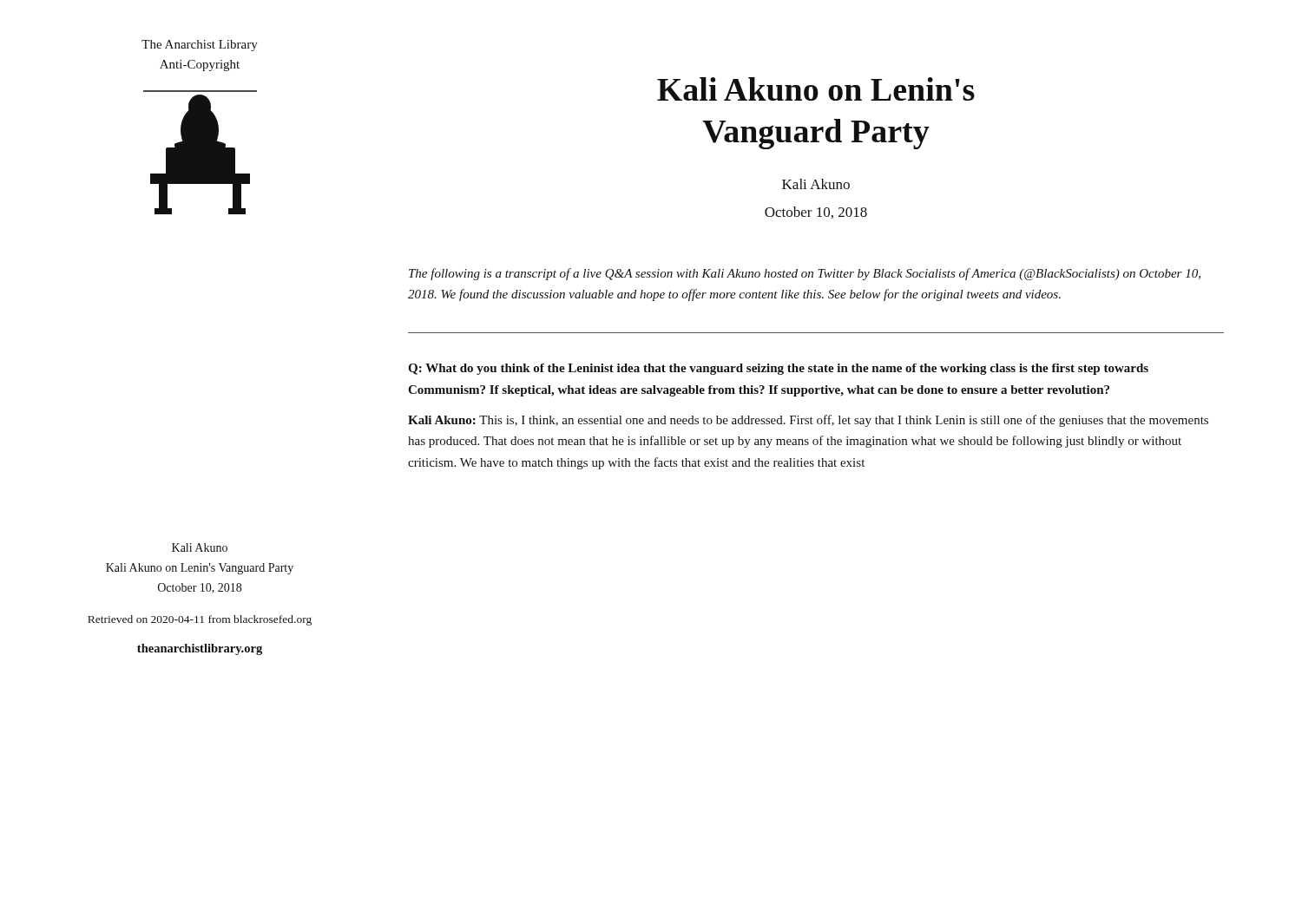1302x924 pixels.
Task: Select the region starting "Kali Akuno Kali Akuno on Lenin's Vanguard Party"
Action: [x=200, y=600]
